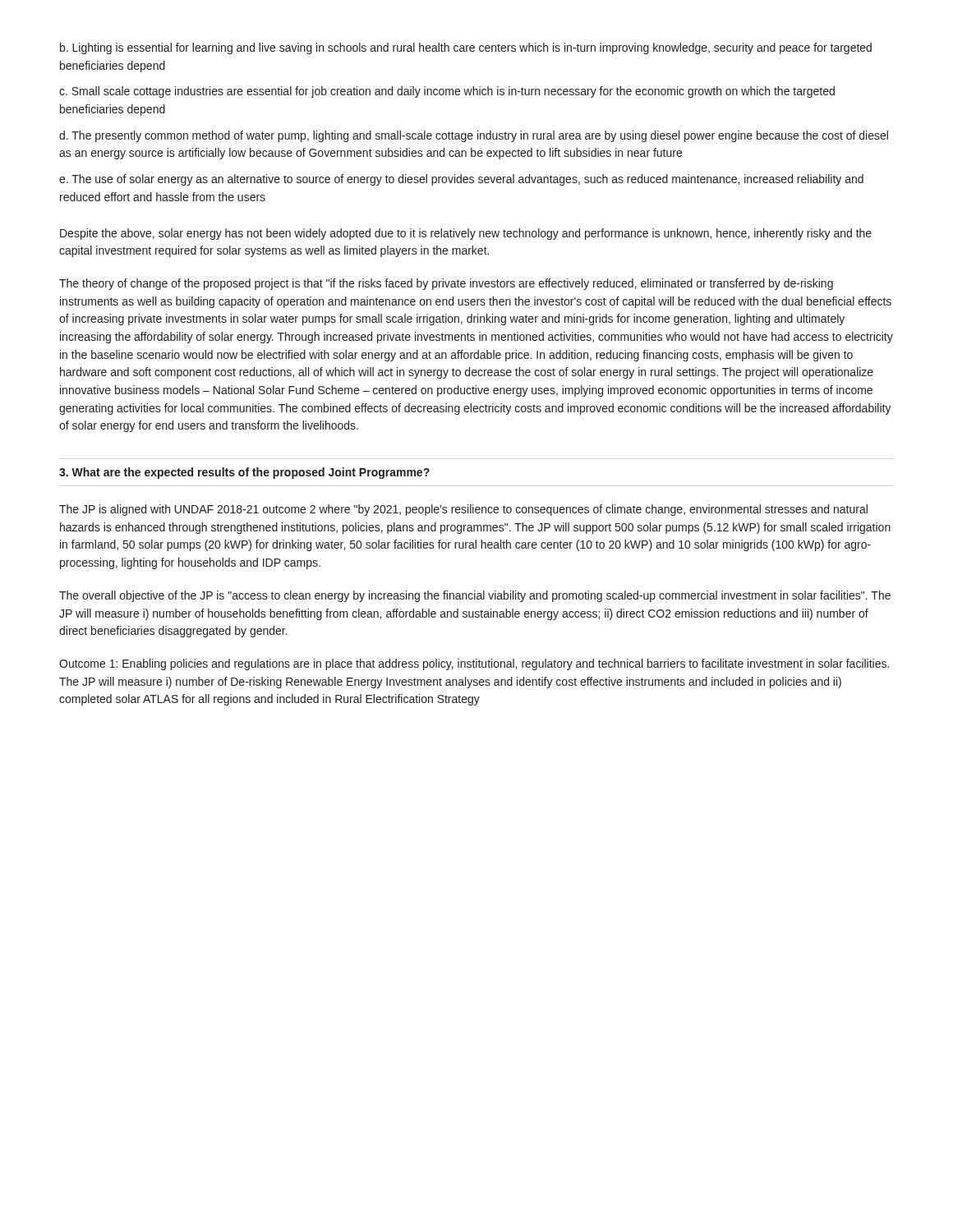
Task: Click on the list item containing "e. The use of solar energy as"
Action: click(x=462, y=188)
